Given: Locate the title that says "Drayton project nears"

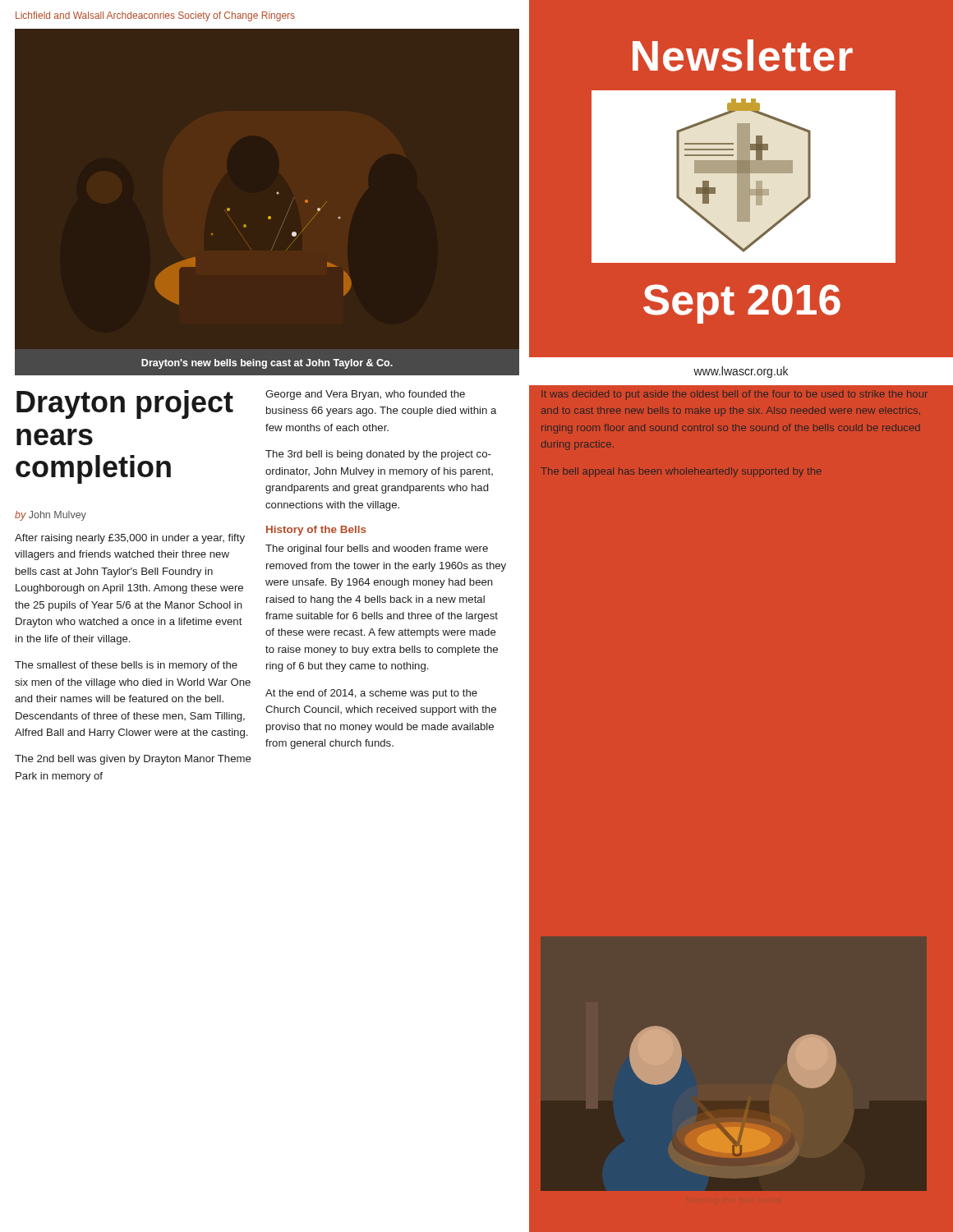Looking at the screenshot, I should point(134,435).
